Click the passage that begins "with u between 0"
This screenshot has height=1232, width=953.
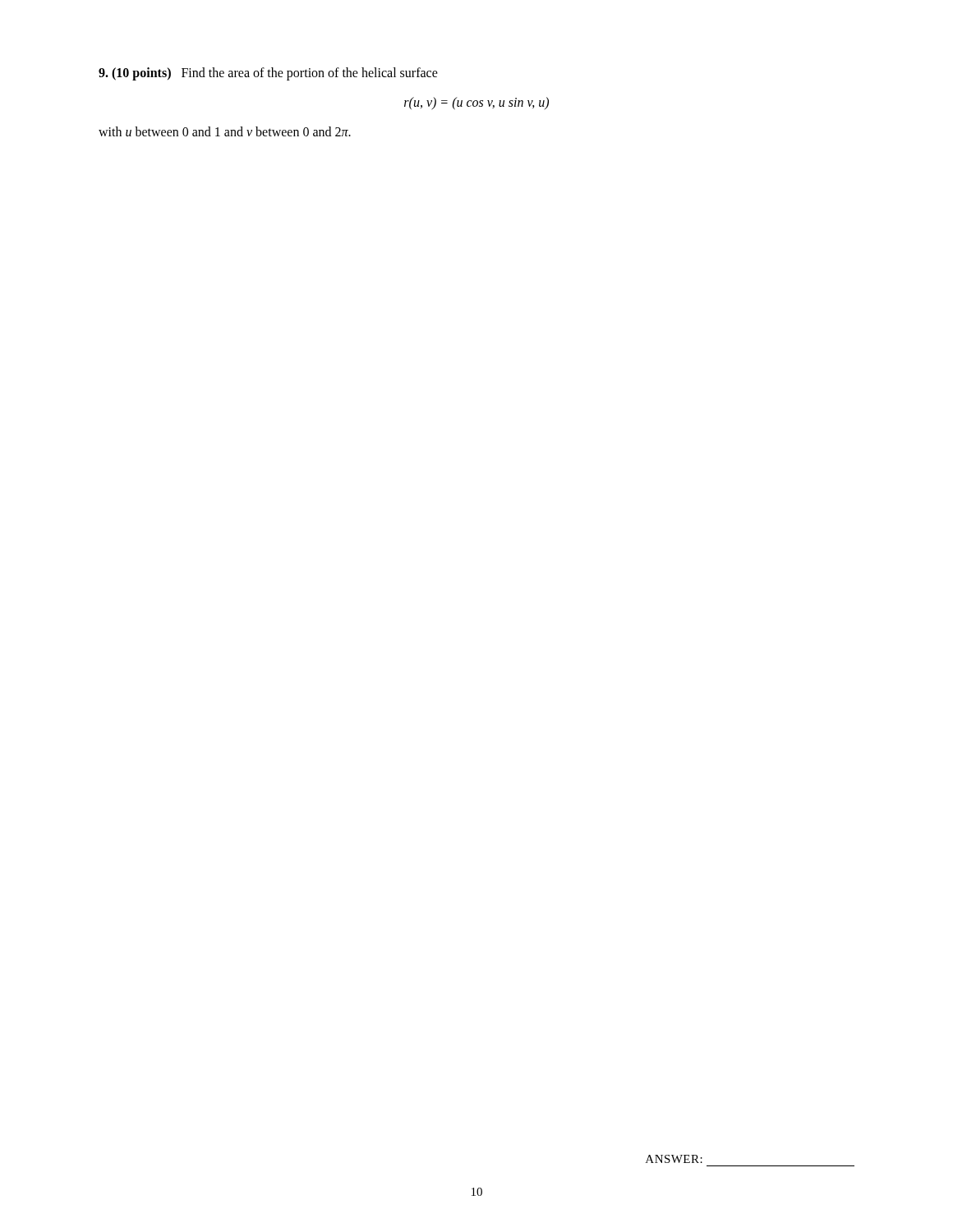click(x=225, y=132)
